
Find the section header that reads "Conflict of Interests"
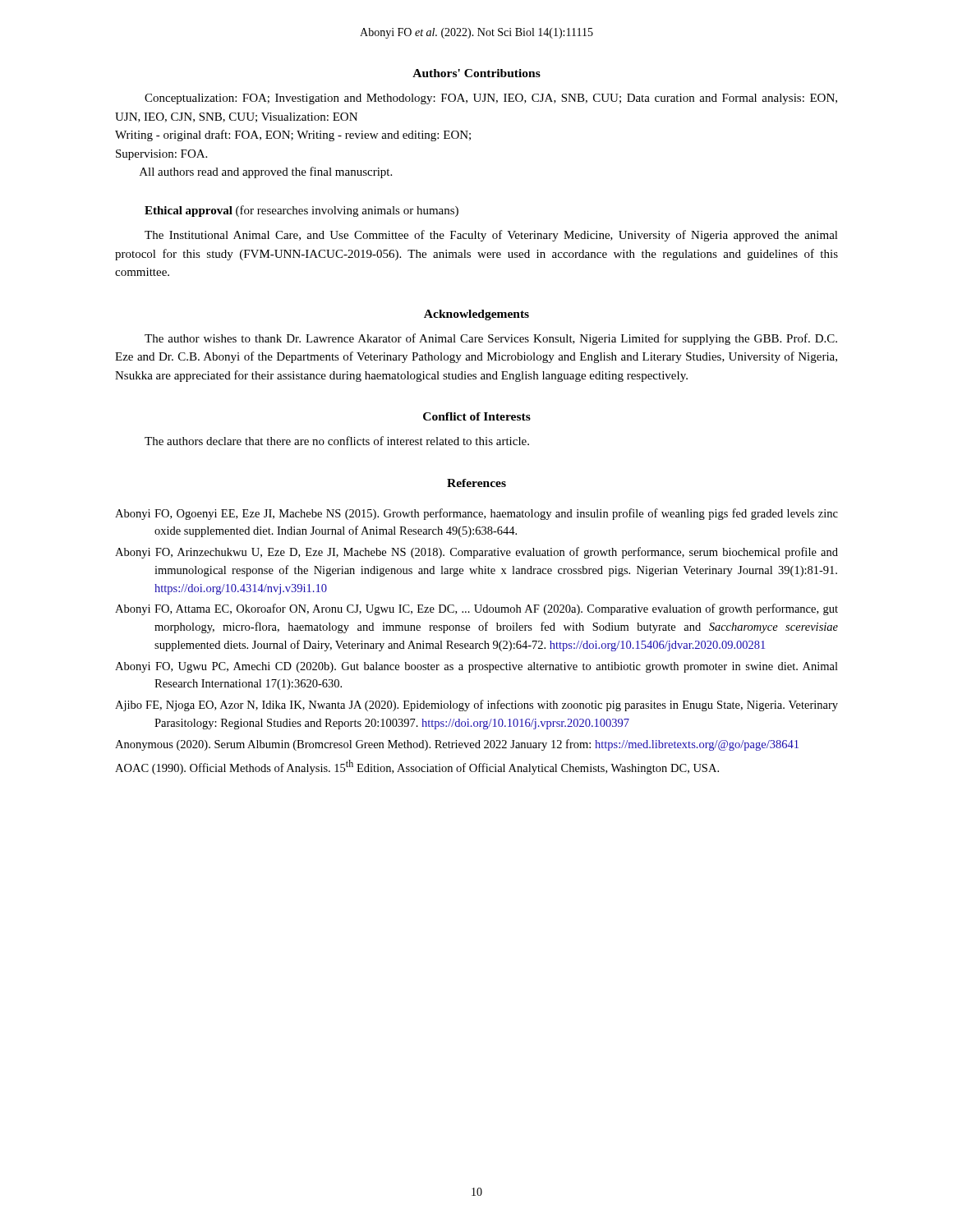click(x=476, y=416)
